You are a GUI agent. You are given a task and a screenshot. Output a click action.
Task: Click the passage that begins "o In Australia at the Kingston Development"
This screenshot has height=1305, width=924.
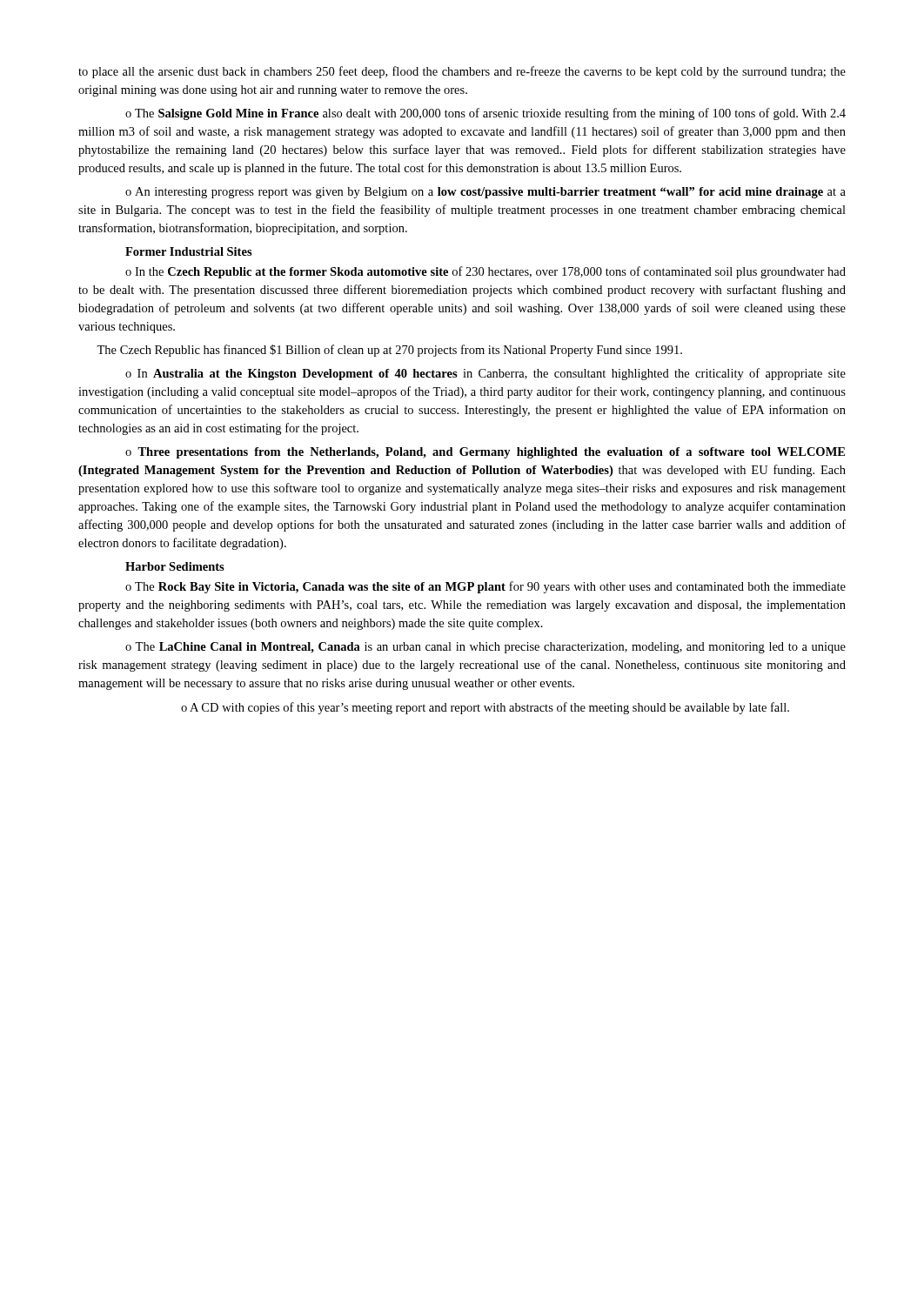click(x=462, y=401)
